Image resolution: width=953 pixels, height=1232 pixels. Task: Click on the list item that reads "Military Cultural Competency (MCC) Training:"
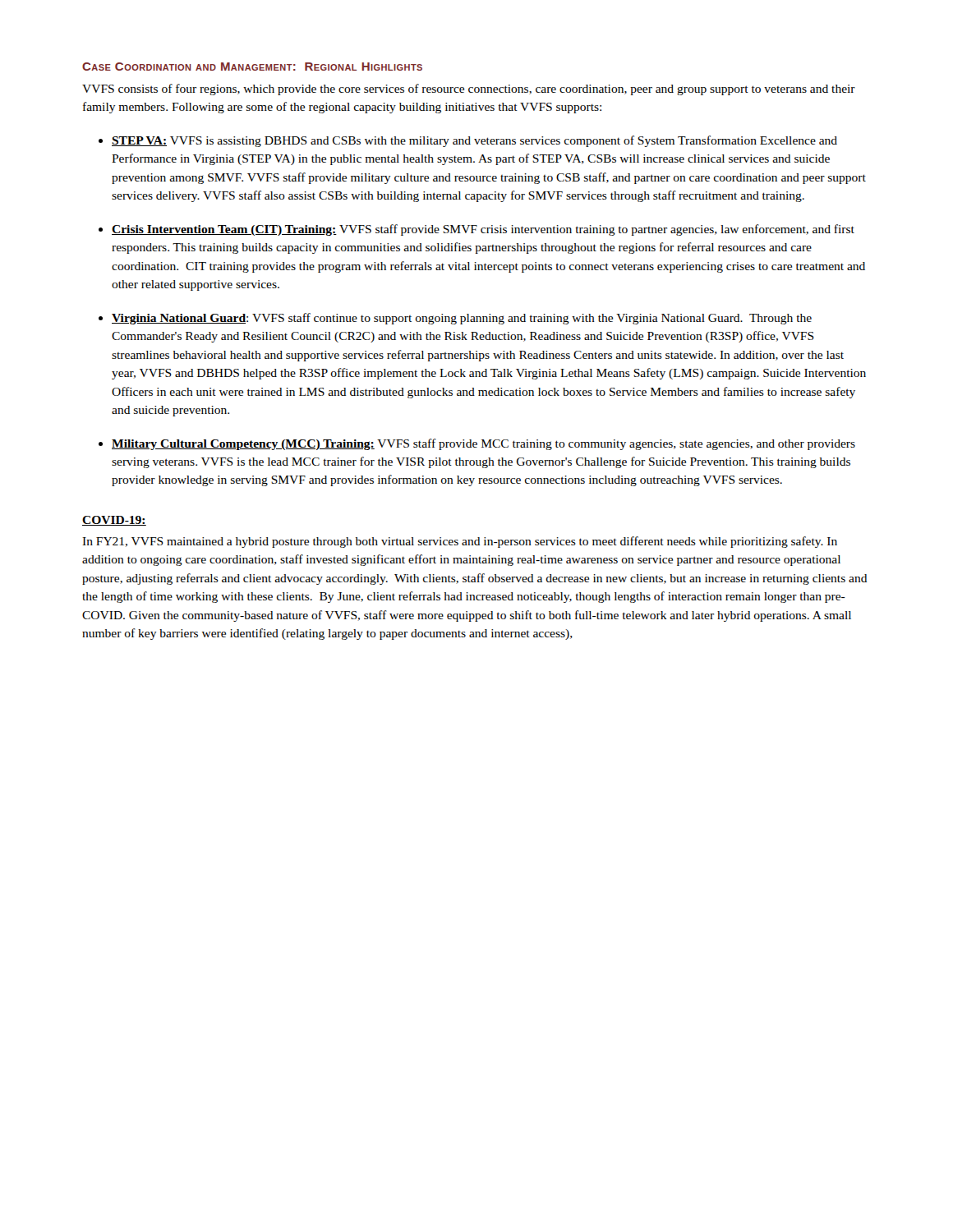point(483,461)
